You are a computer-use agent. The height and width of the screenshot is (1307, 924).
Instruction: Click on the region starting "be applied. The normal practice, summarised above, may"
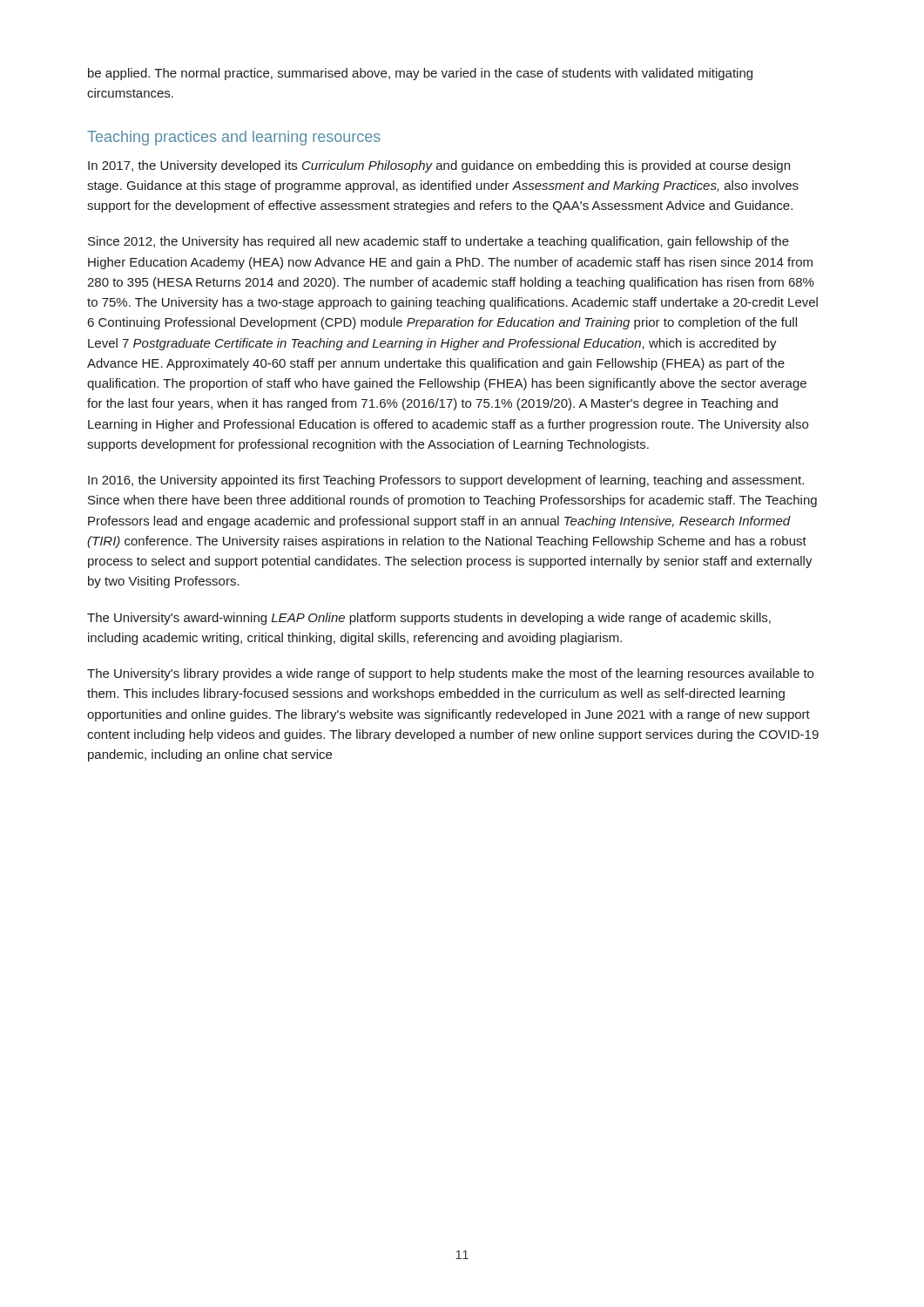tap(420, 83)
